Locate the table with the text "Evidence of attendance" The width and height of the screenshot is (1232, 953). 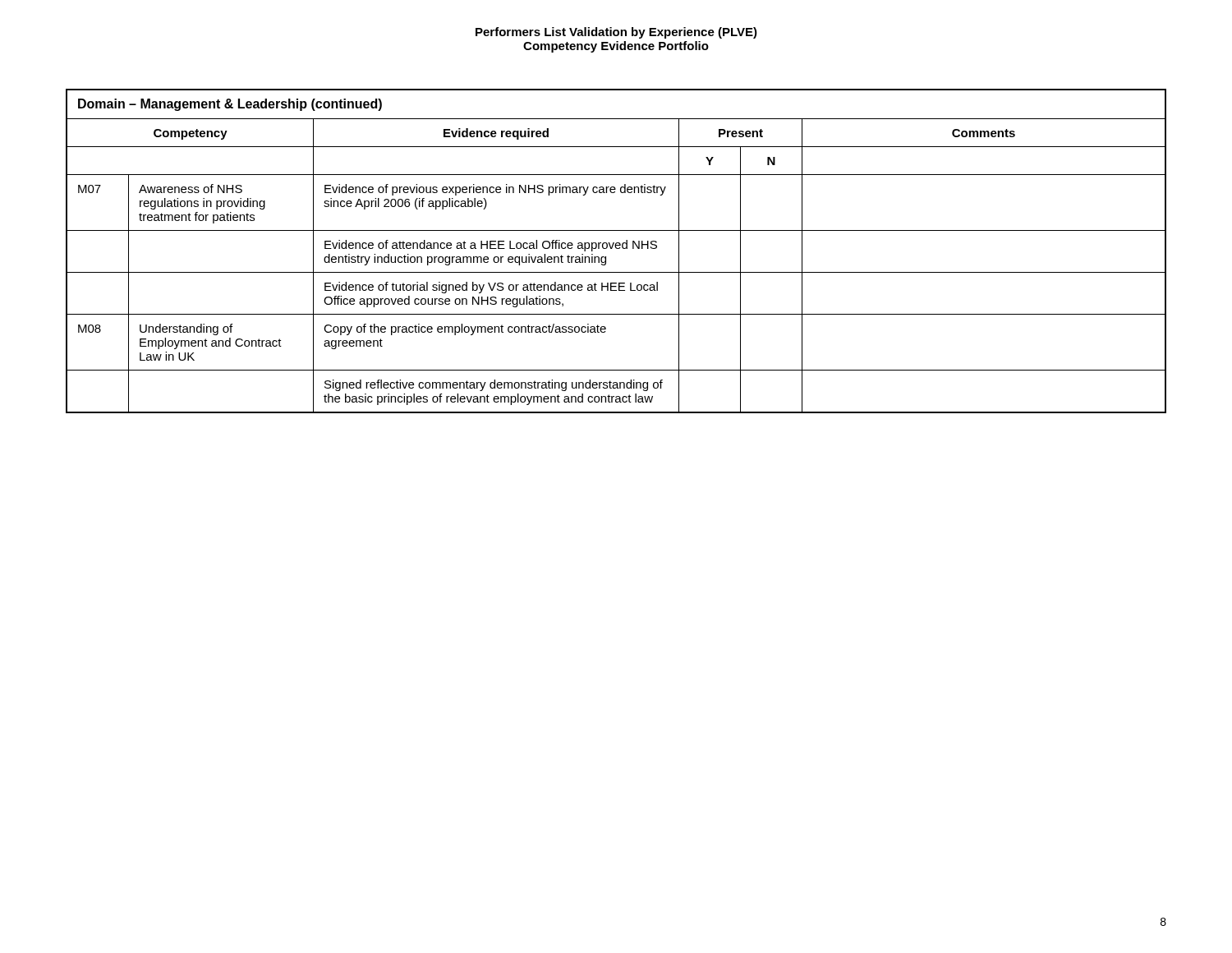(x=616, y=243)
